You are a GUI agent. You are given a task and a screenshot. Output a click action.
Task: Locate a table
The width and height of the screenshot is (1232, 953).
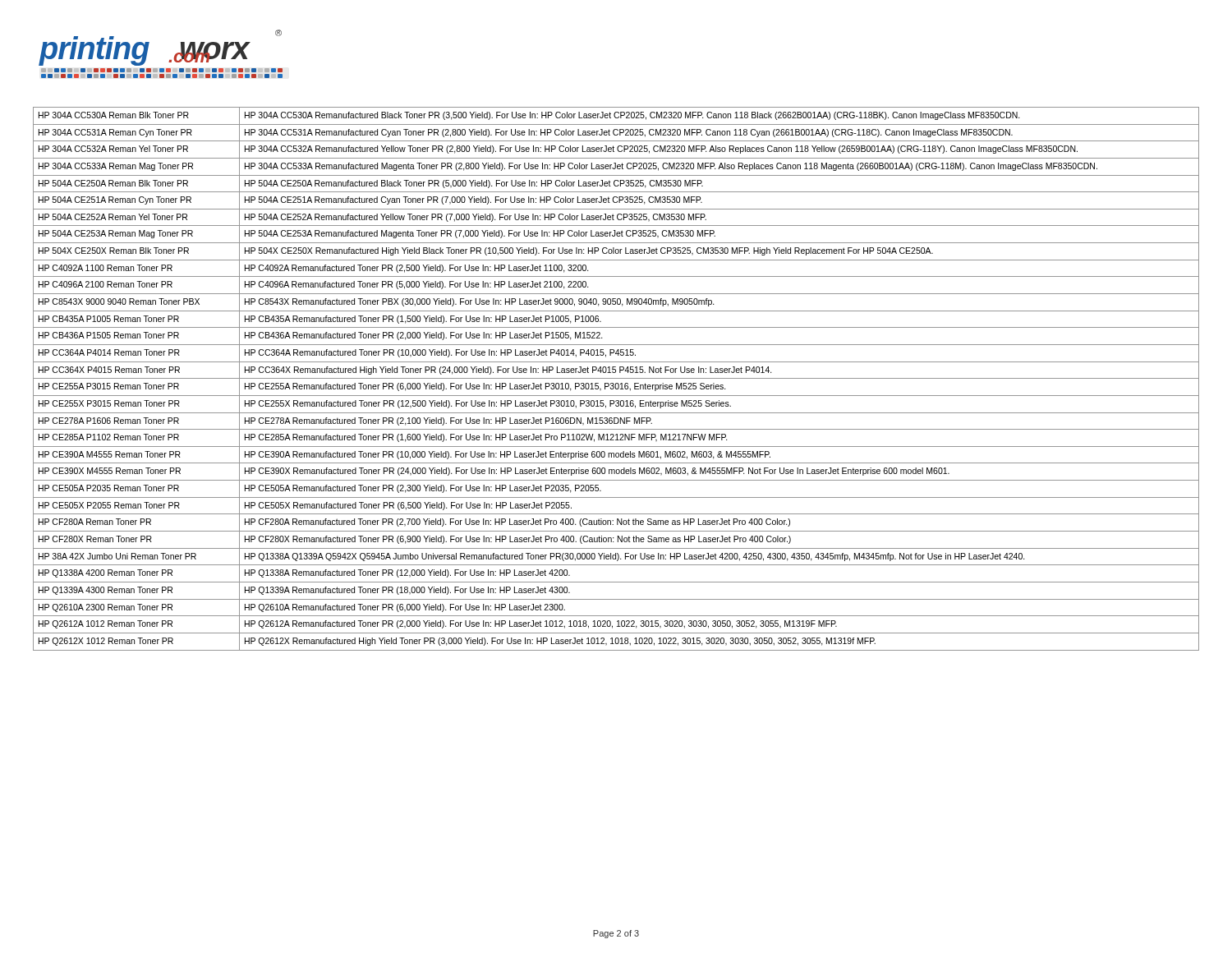click(x=616, y=379)
